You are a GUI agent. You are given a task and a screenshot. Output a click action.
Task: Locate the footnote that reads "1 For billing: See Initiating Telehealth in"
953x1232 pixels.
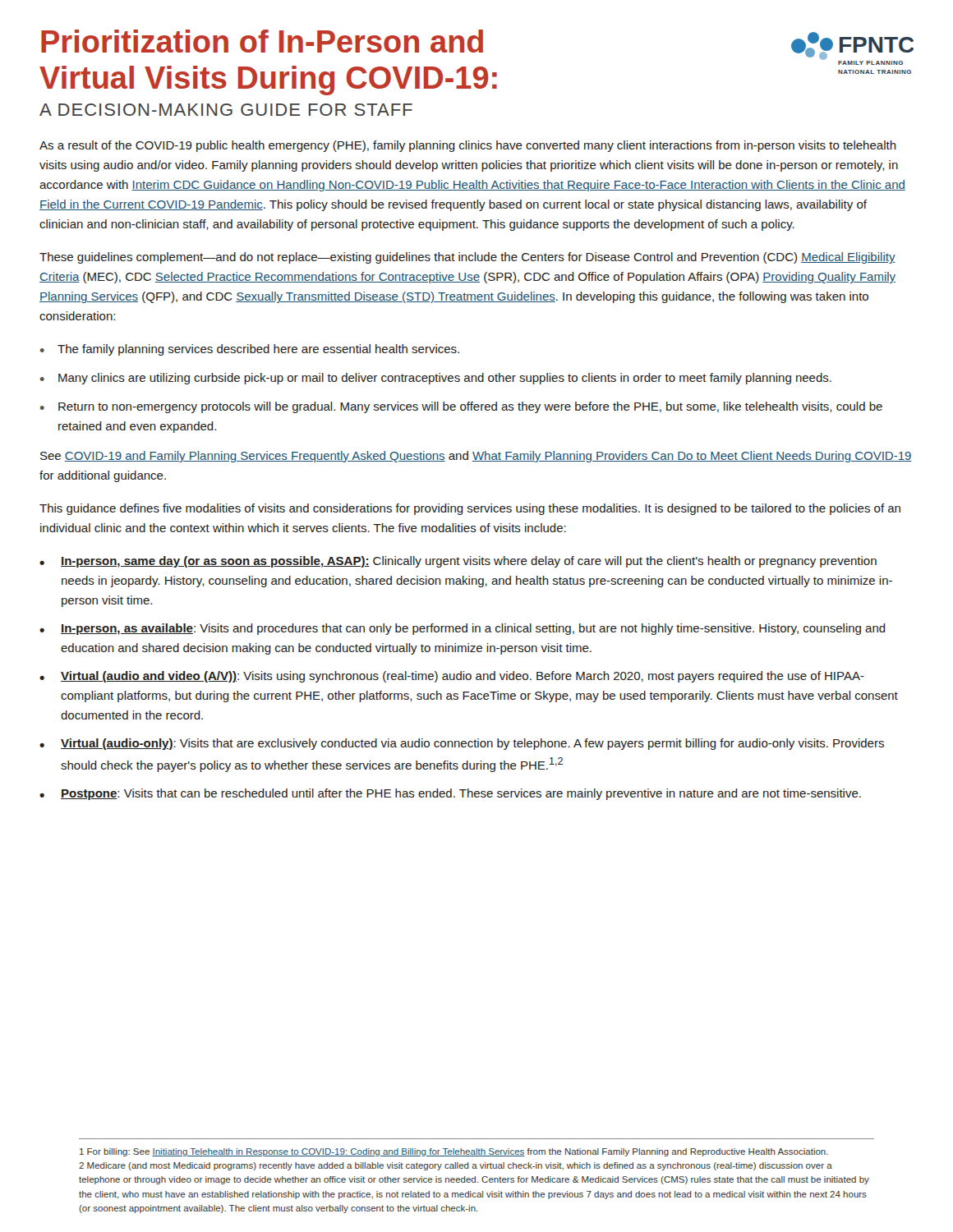click(474, 1180)
